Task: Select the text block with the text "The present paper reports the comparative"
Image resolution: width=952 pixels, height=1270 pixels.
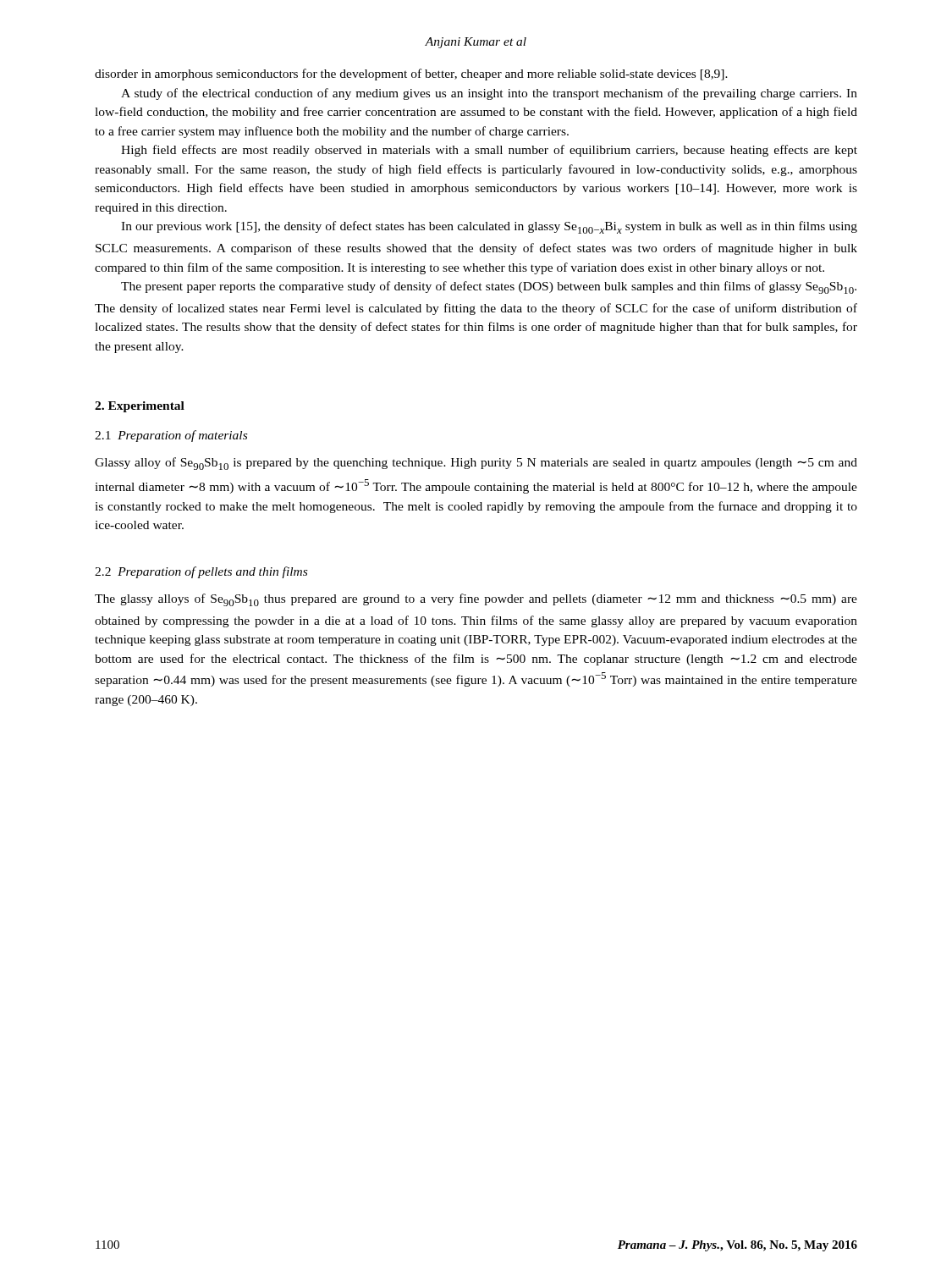Action: pos(476,316)
